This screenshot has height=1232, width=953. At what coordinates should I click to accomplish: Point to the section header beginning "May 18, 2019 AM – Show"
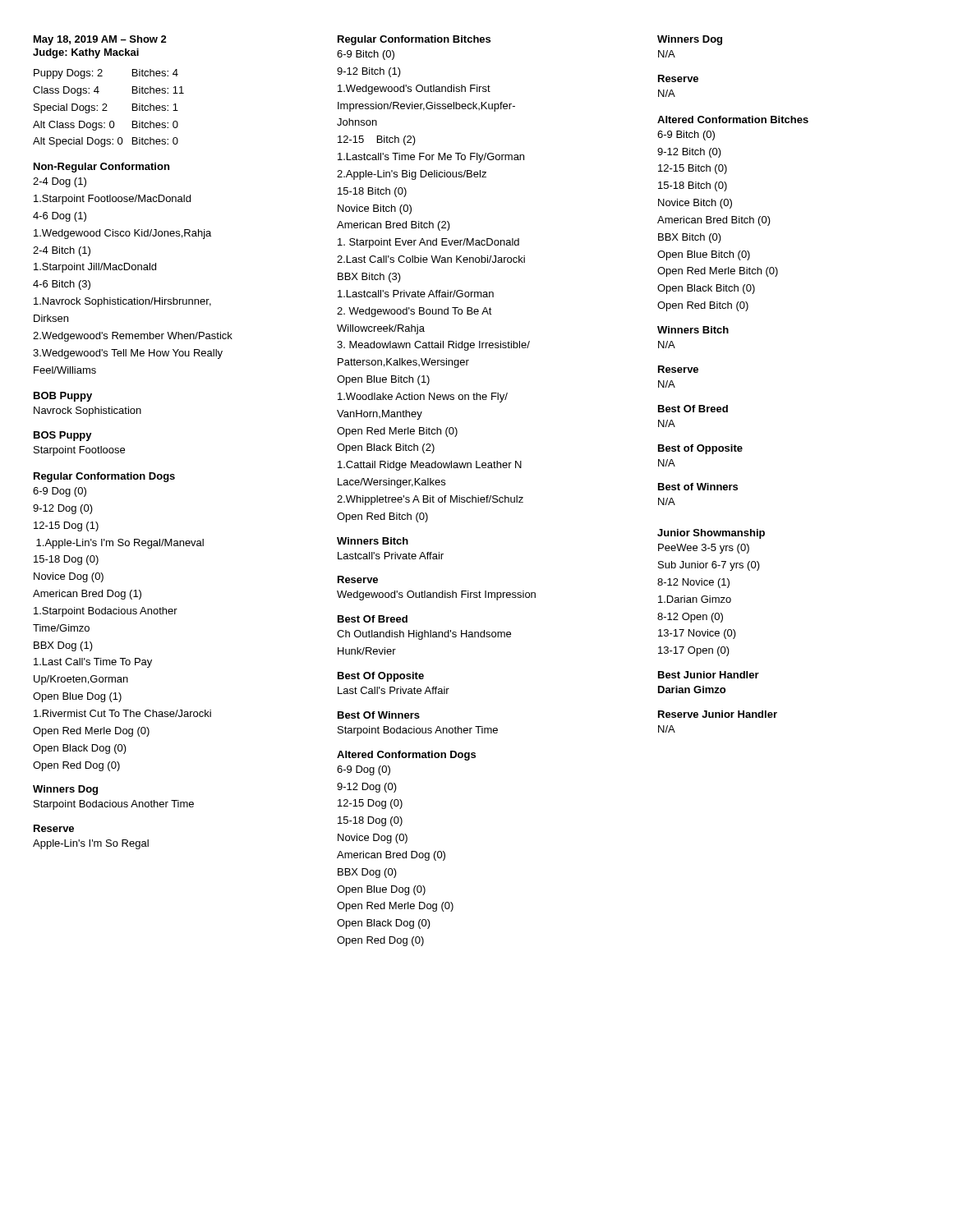(100, 39)
